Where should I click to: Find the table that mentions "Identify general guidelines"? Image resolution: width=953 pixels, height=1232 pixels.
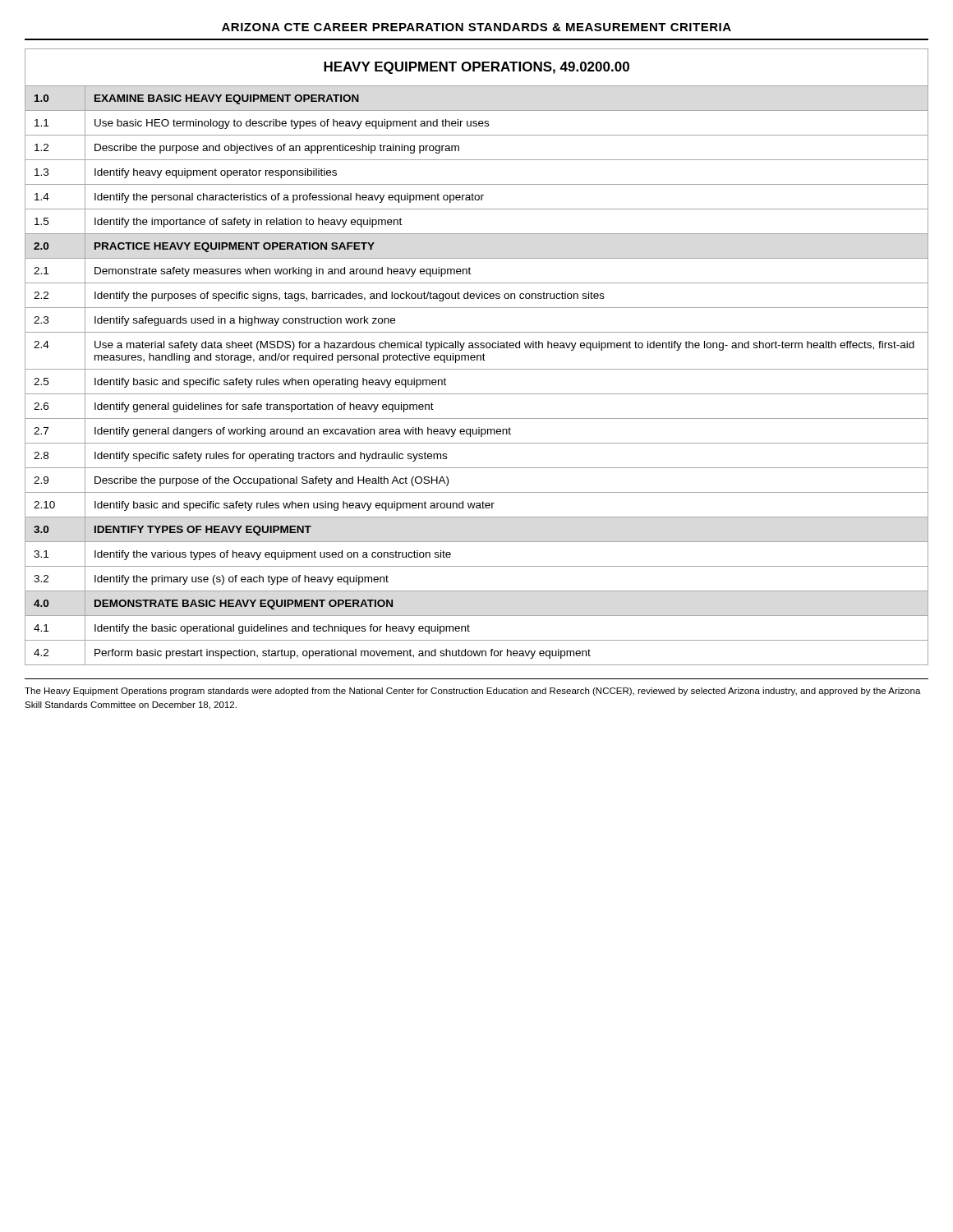coord(476,357)
